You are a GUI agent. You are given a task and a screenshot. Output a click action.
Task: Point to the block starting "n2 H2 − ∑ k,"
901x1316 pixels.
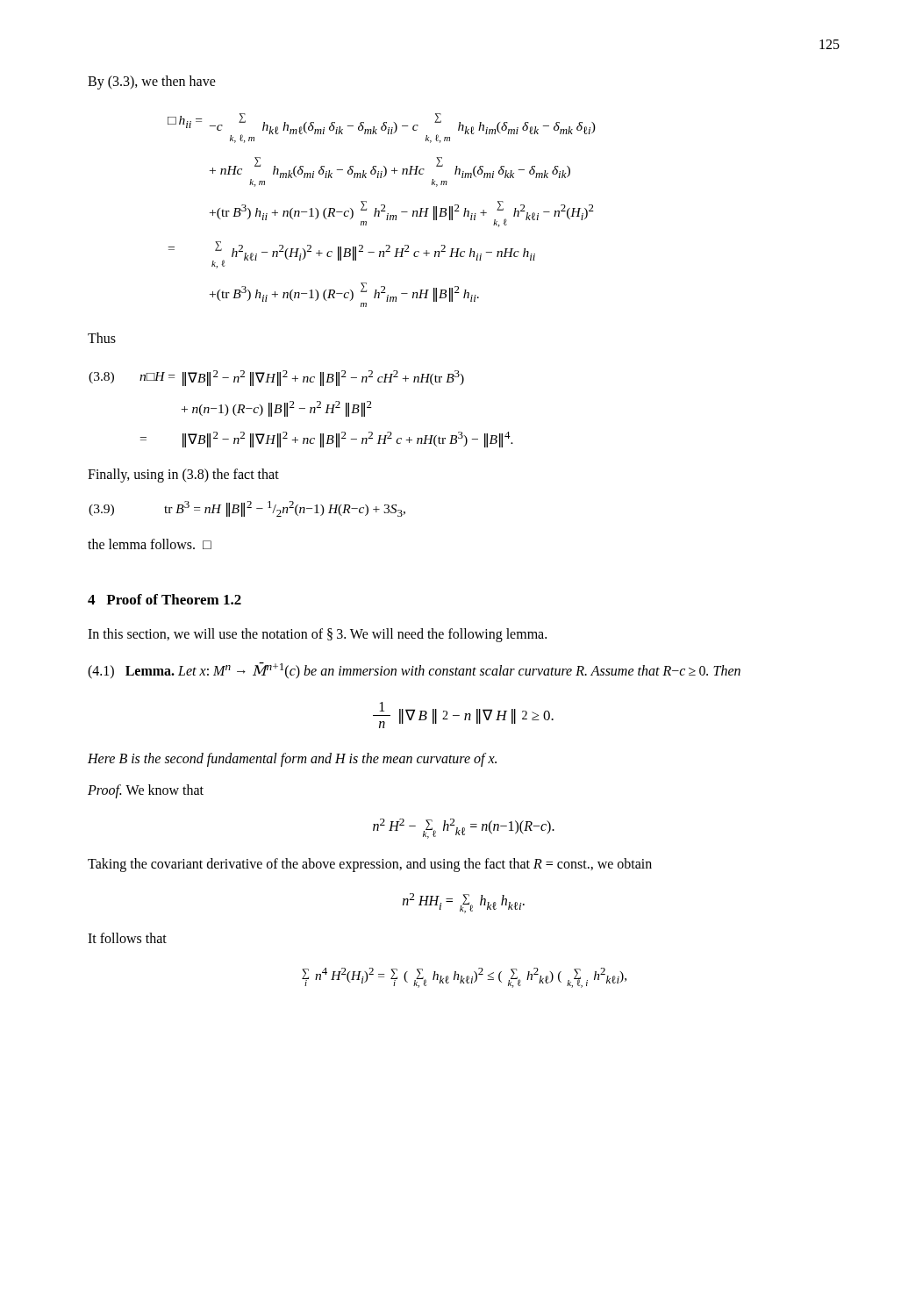(464, 827)
